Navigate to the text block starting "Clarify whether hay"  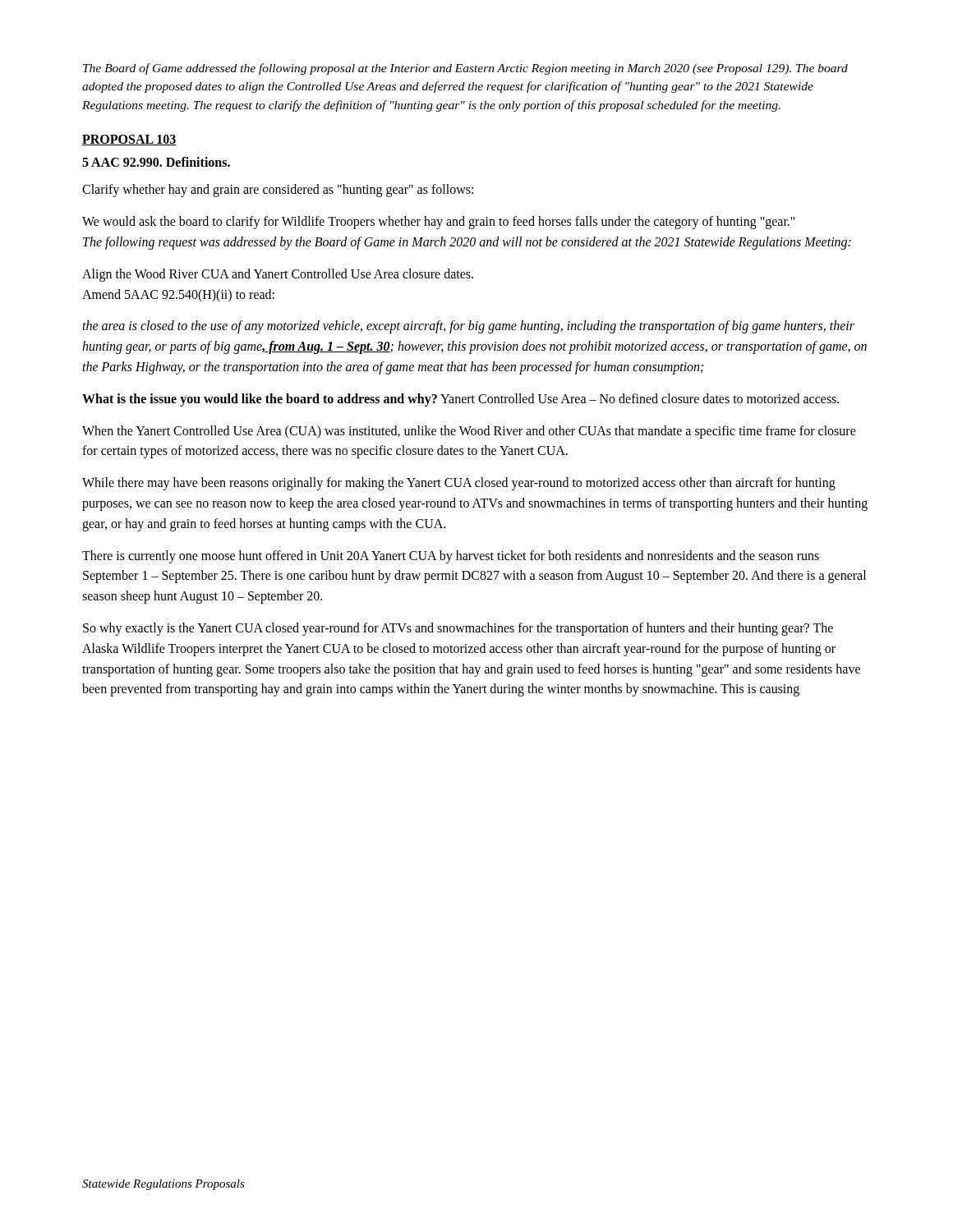(x=278, y=190)
